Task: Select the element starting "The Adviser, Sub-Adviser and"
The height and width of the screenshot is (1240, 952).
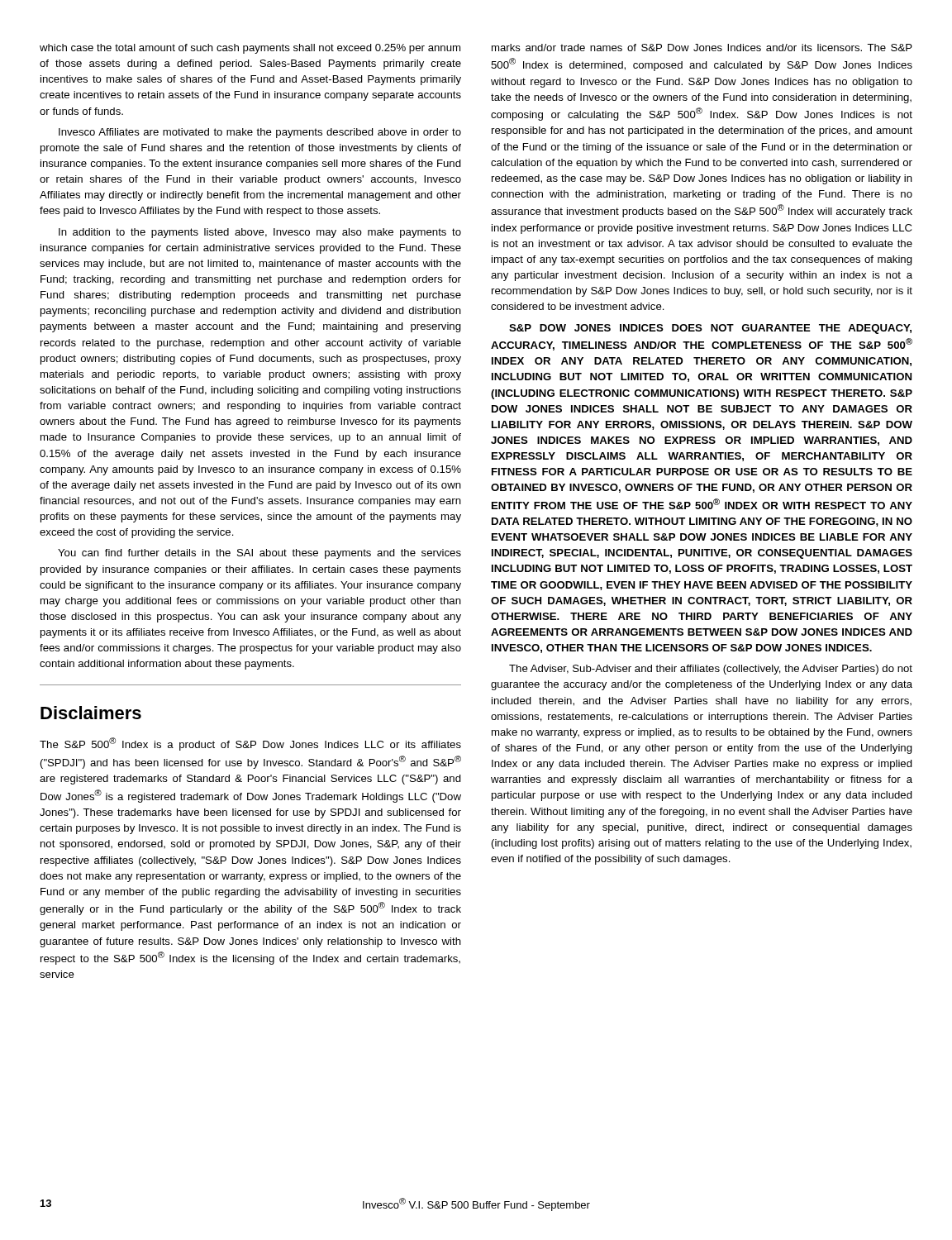Action: (x=702, y=764)
